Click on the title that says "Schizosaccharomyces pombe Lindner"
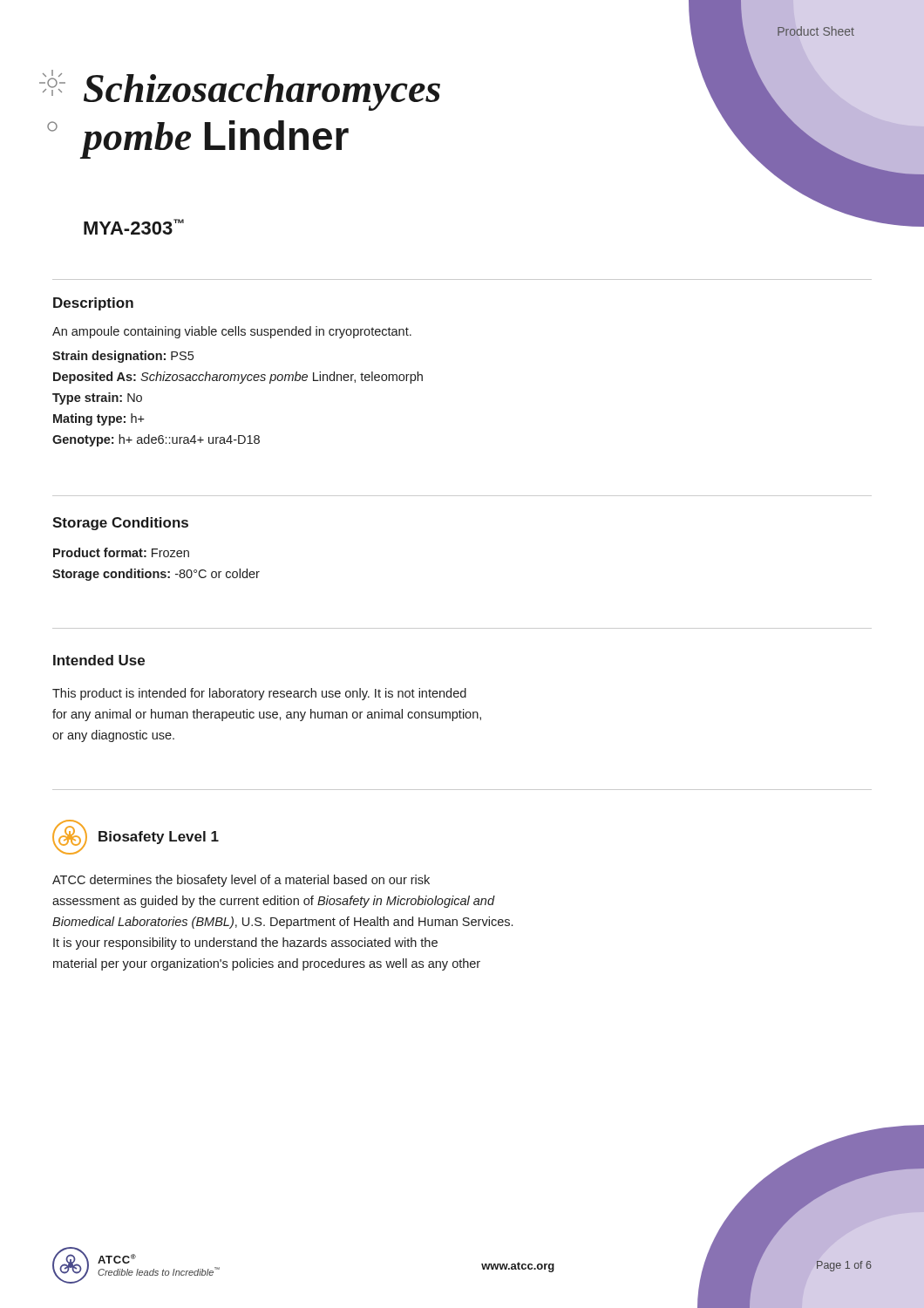924x1308 pixels. pos(309,113)
